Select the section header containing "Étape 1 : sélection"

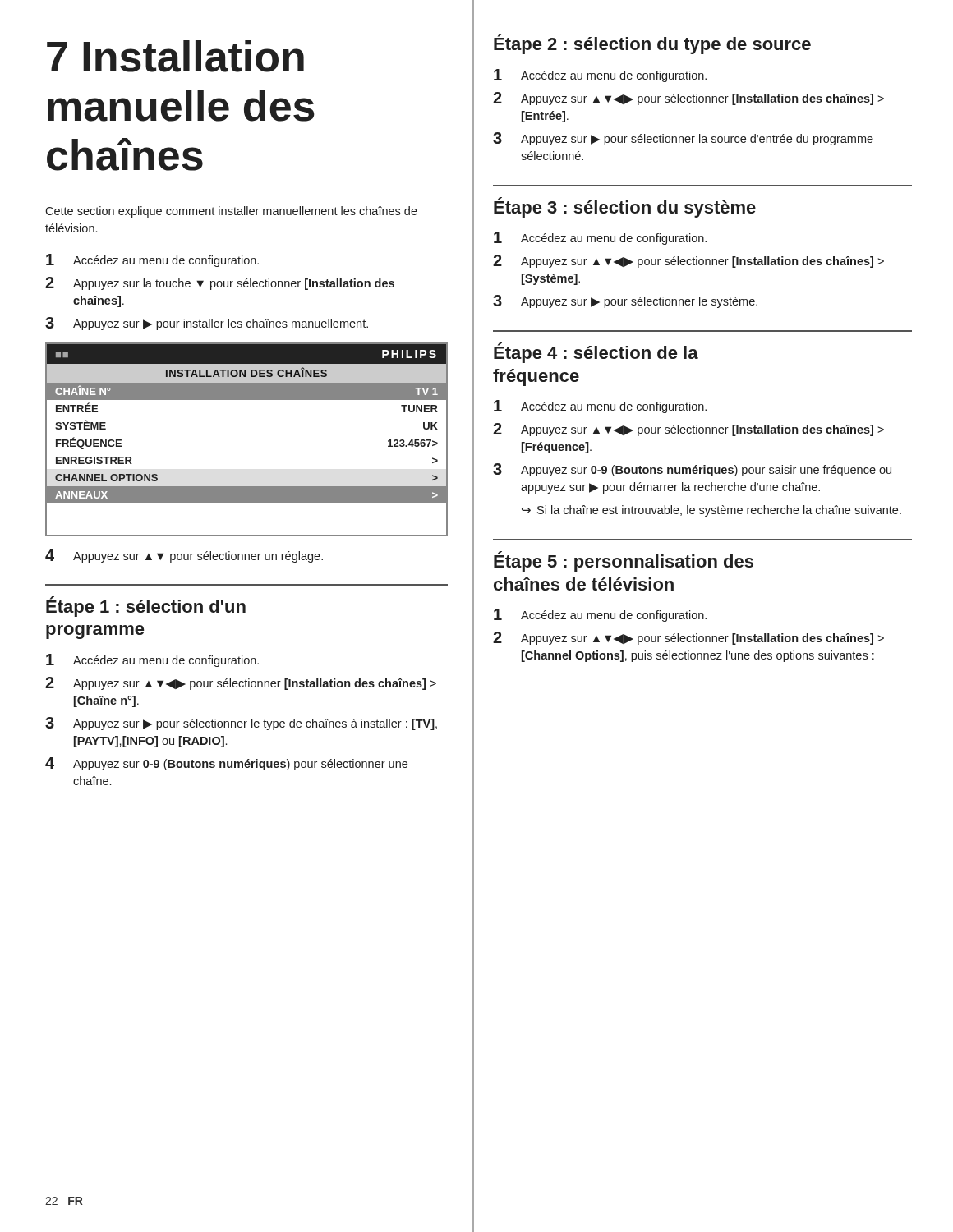pyautogui.click(x=246, y=612)
